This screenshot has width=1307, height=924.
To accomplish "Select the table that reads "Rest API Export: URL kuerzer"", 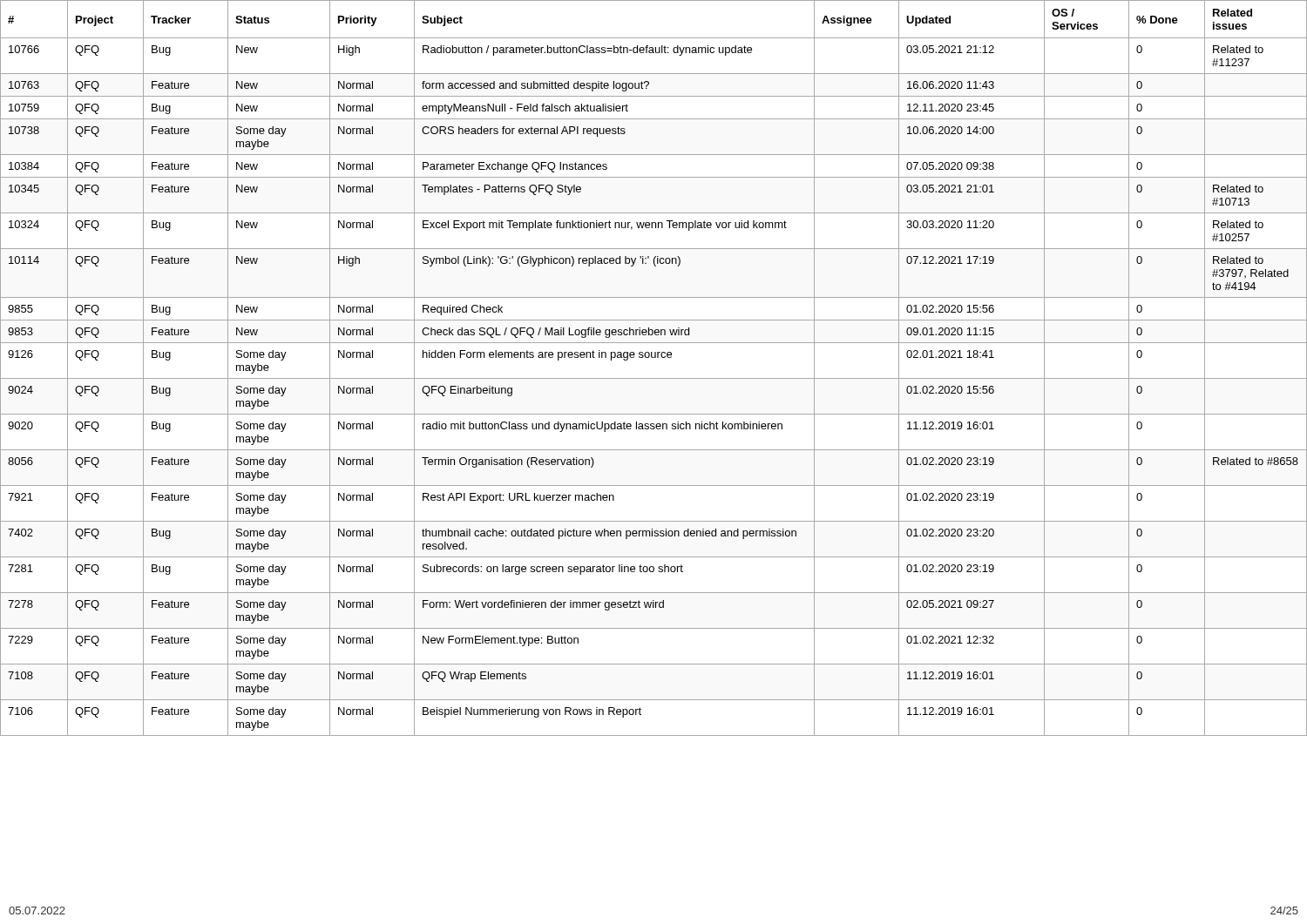I will [x=654, y=368].
